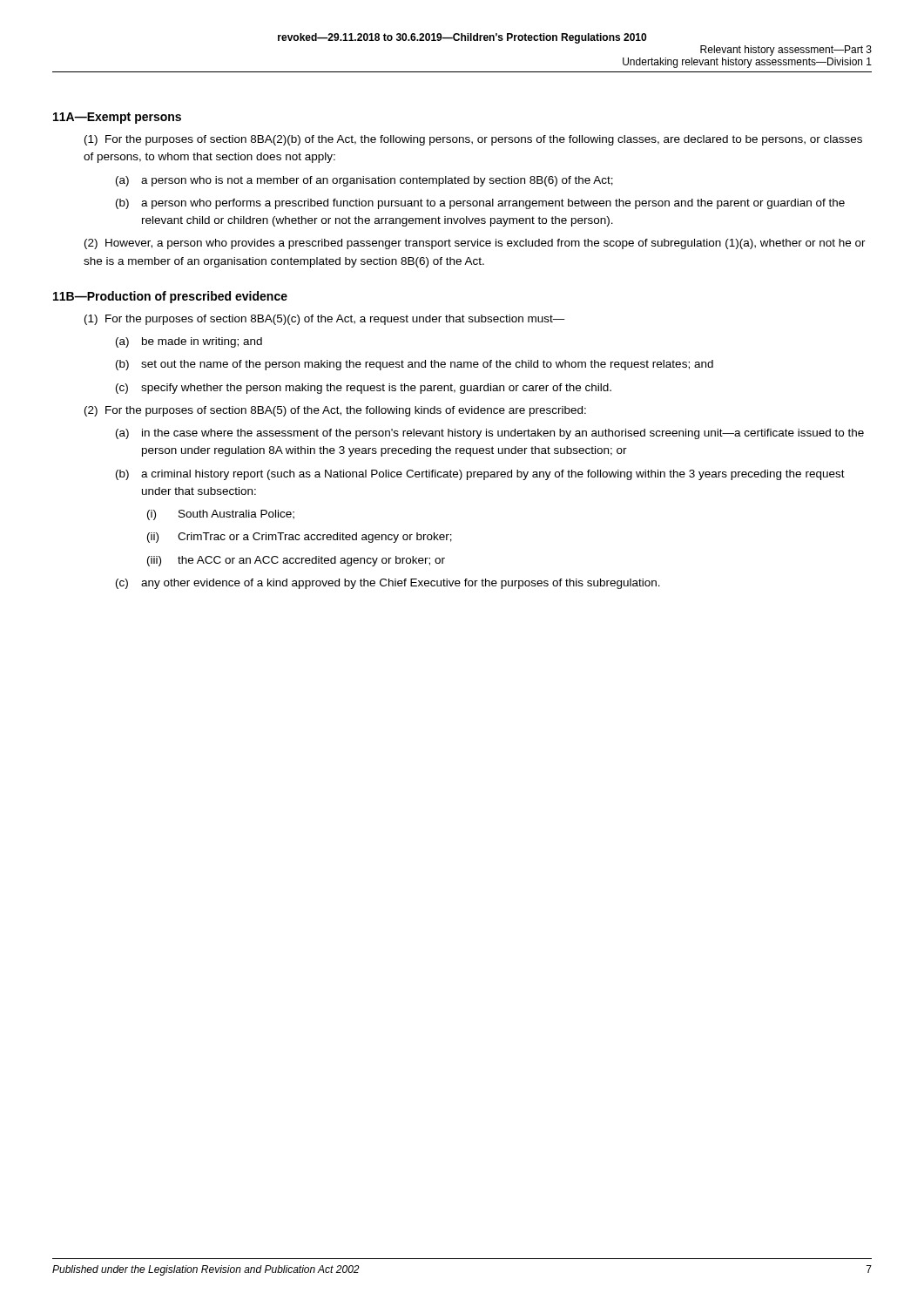Click on the text block starting "(2) For the"
This screenshot has width=924, height=1307.
(335, 410)
